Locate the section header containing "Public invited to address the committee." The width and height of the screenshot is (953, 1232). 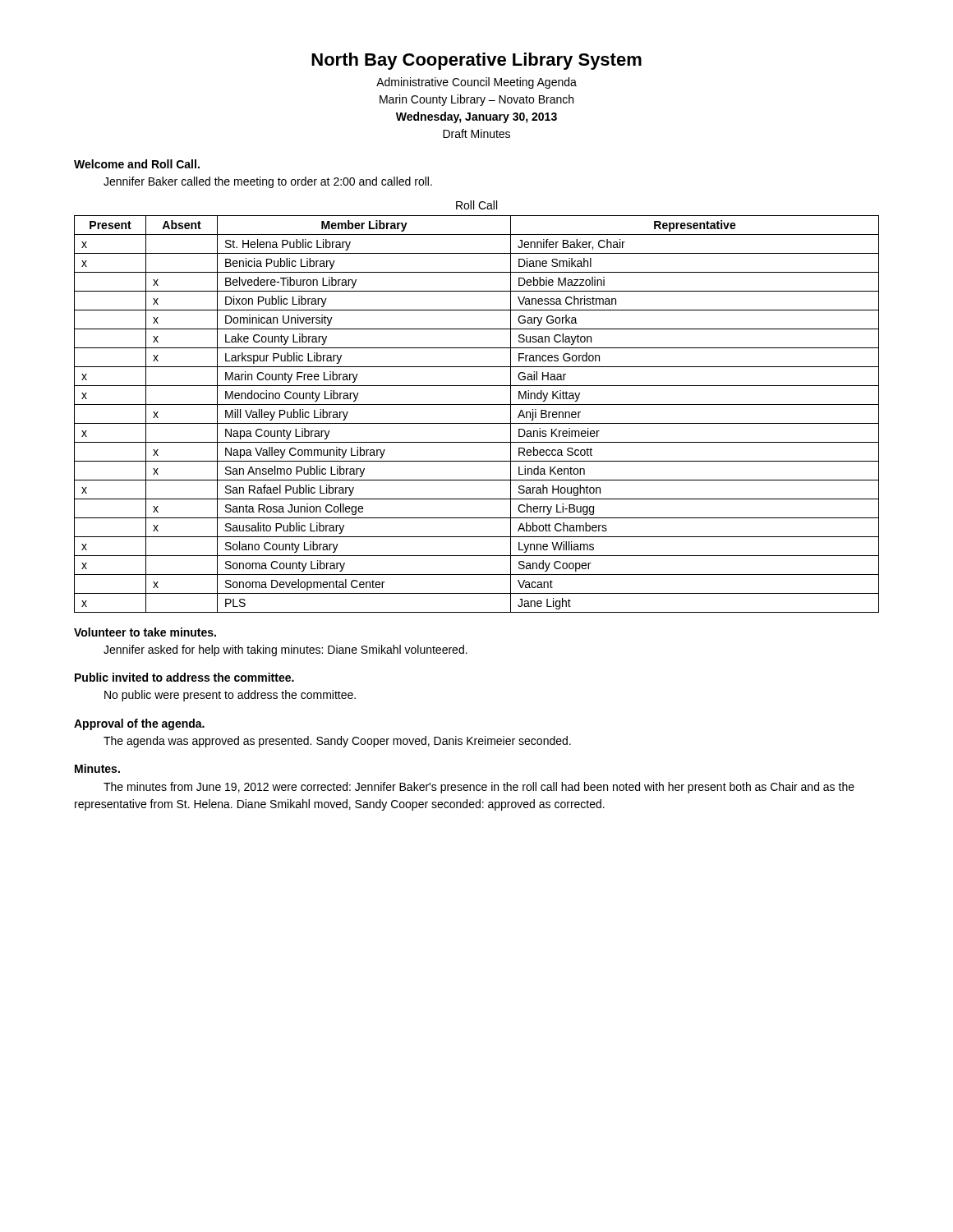click(x=184, y=678)
